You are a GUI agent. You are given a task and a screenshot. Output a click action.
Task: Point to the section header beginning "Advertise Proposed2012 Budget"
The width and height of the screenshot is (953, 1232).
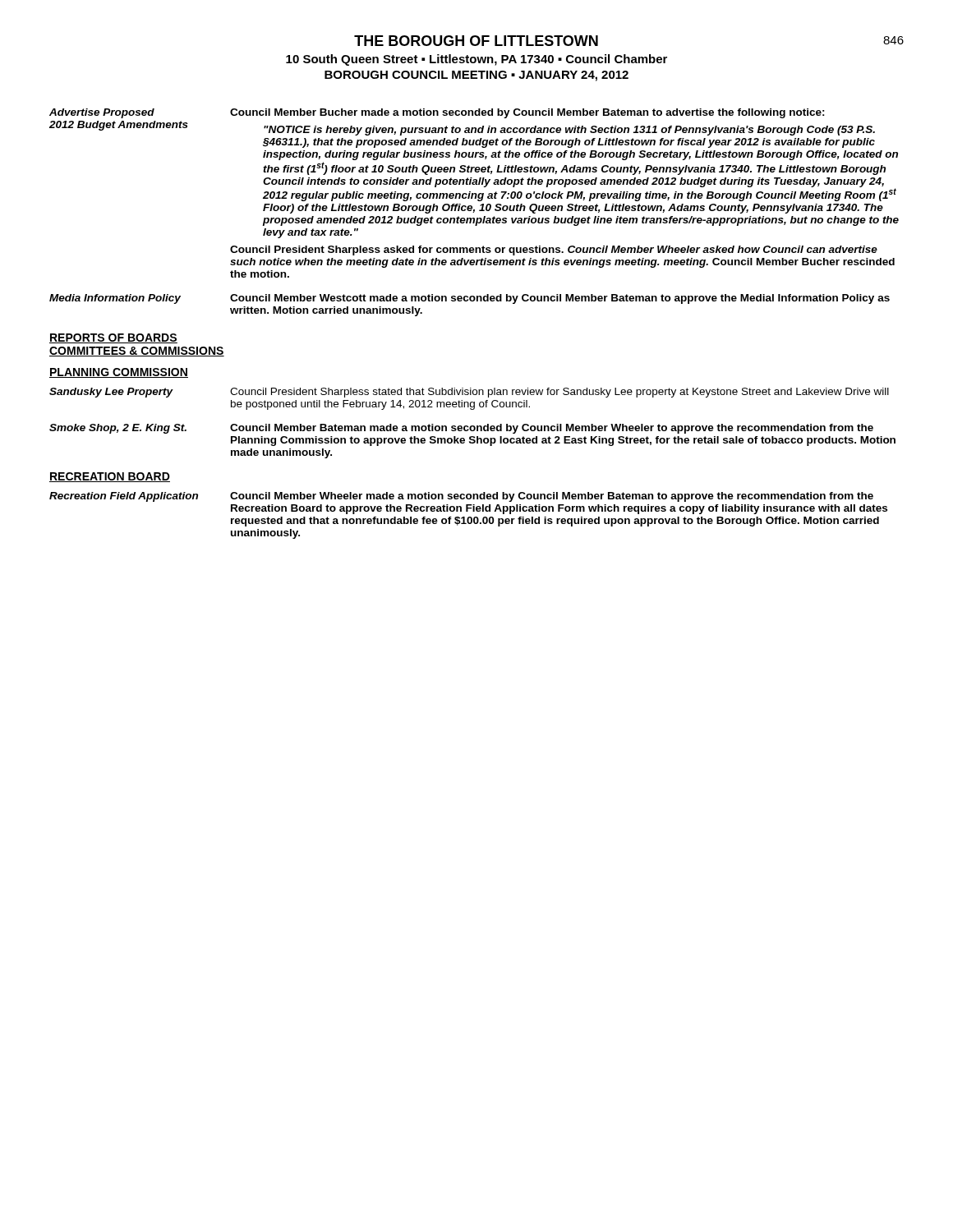coord(119,118)
